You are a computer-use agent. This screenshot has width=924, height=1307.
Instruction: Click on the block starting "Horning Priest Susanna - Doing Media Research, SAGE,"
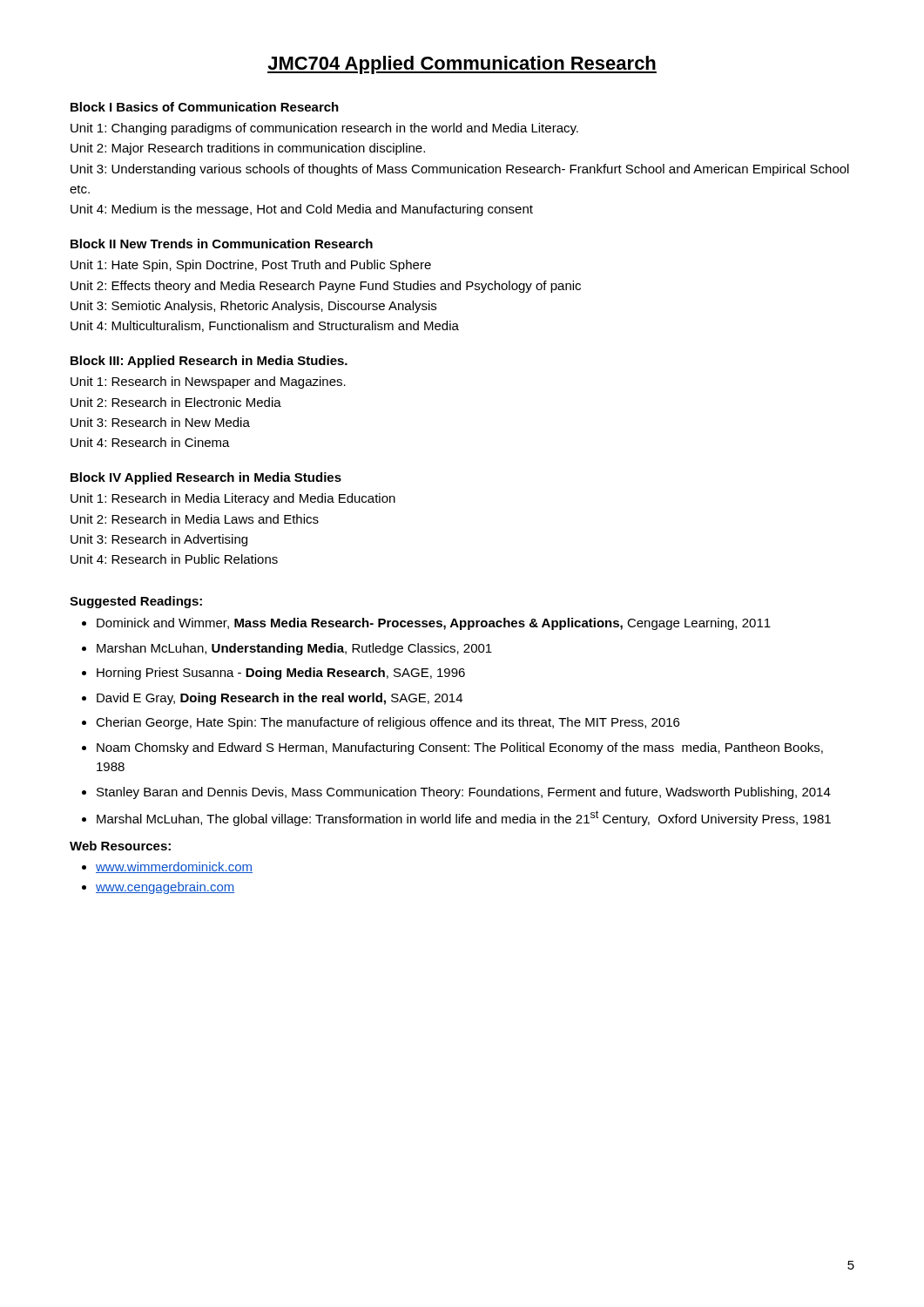(281, 672)
